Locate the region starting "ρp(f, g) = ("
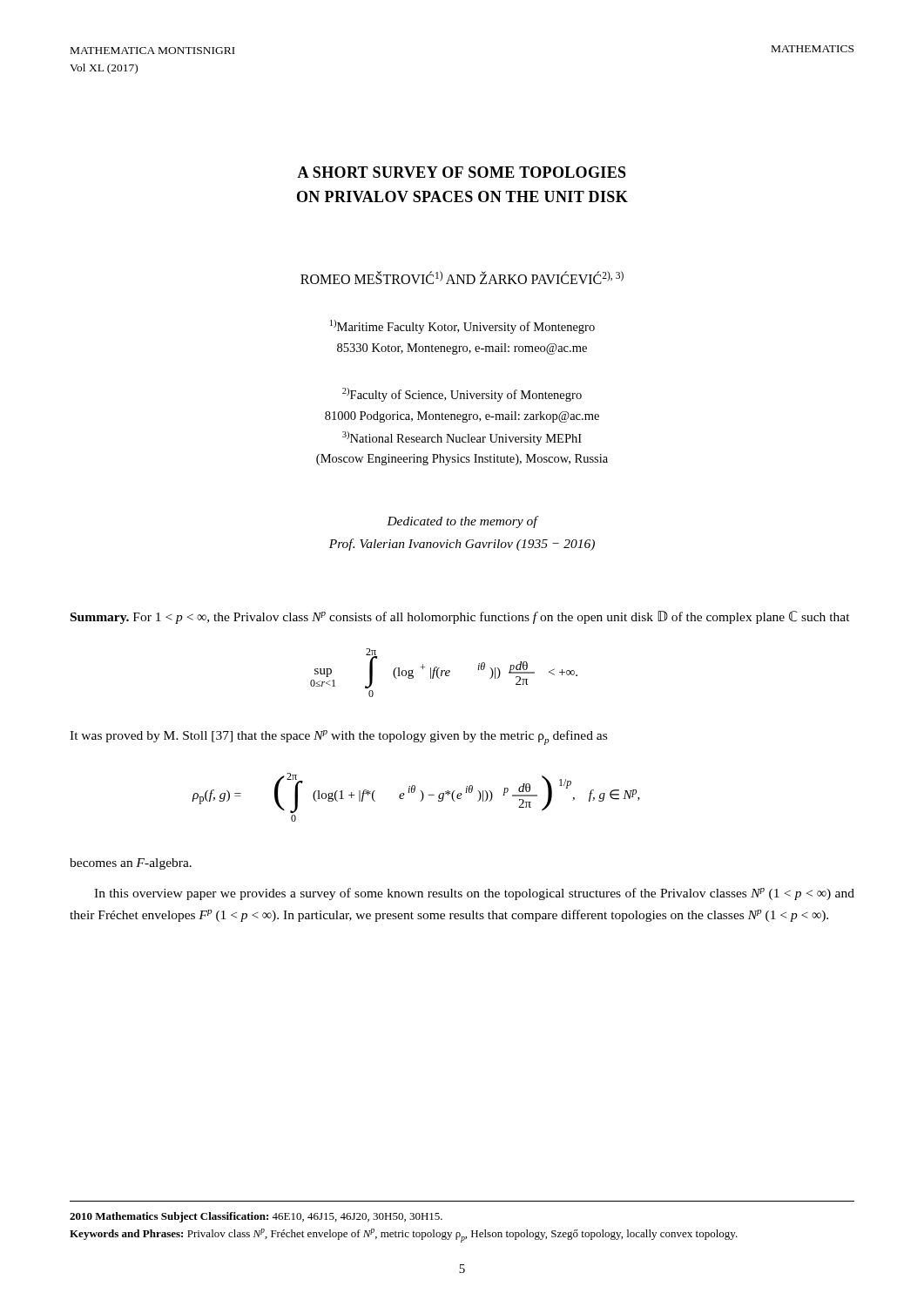This screenshot has width=924, height=1307. coord(462,797)
